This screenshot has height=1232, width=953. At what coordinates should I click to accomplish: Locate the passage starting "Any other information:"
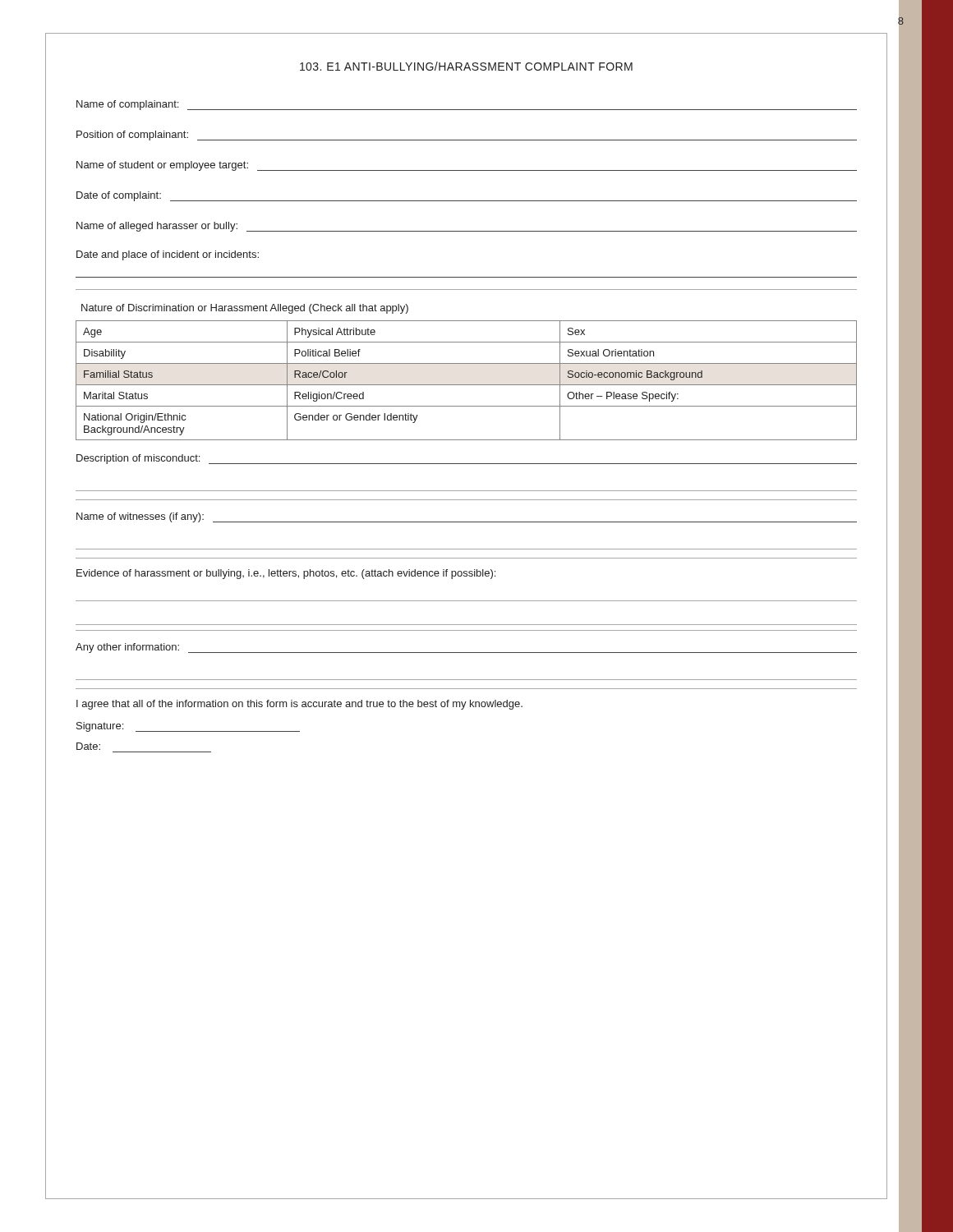(x=466, y=646)
